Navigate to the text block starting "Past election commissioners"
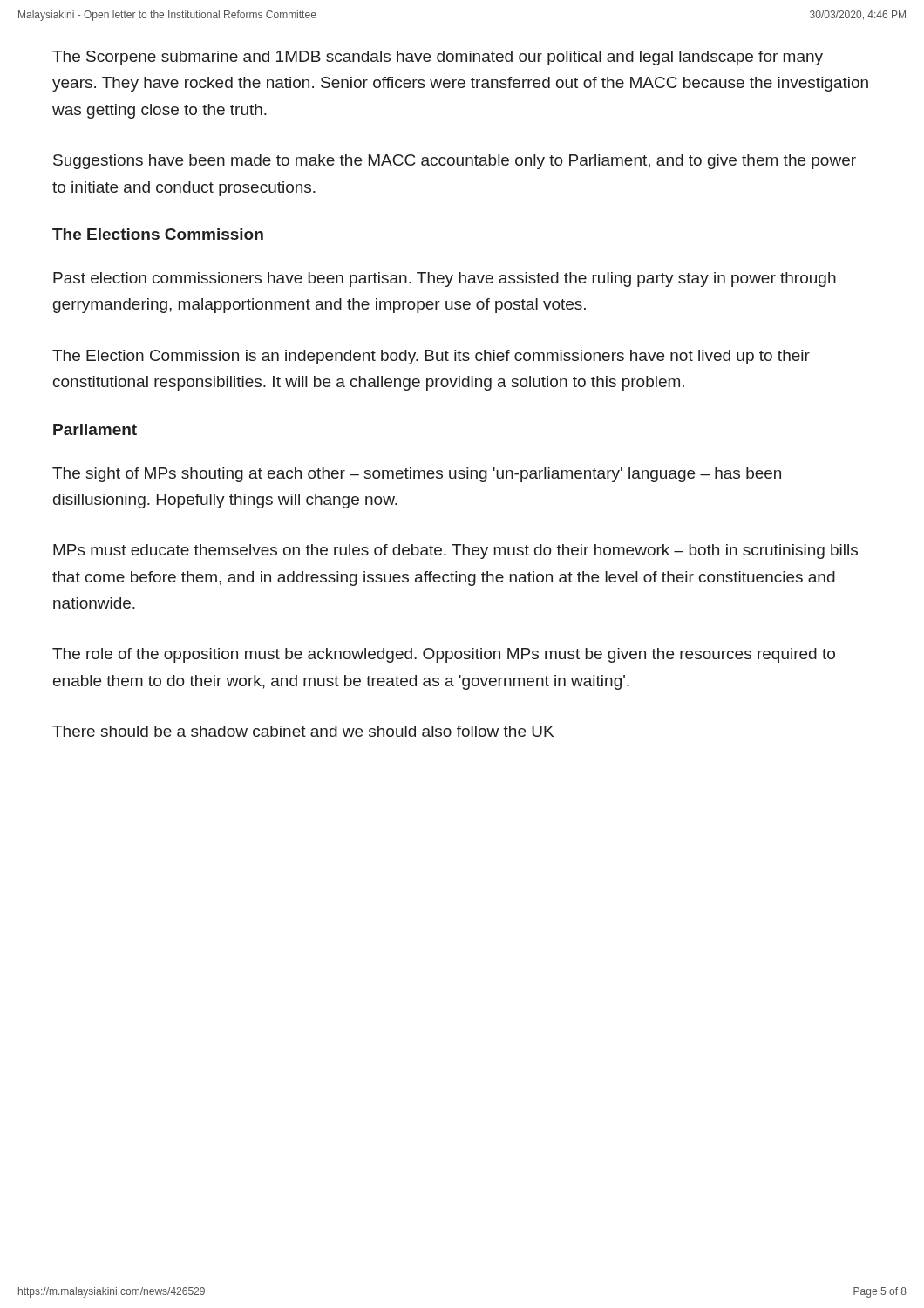Viewport: 924px width, 1308px height. (444, 291)
